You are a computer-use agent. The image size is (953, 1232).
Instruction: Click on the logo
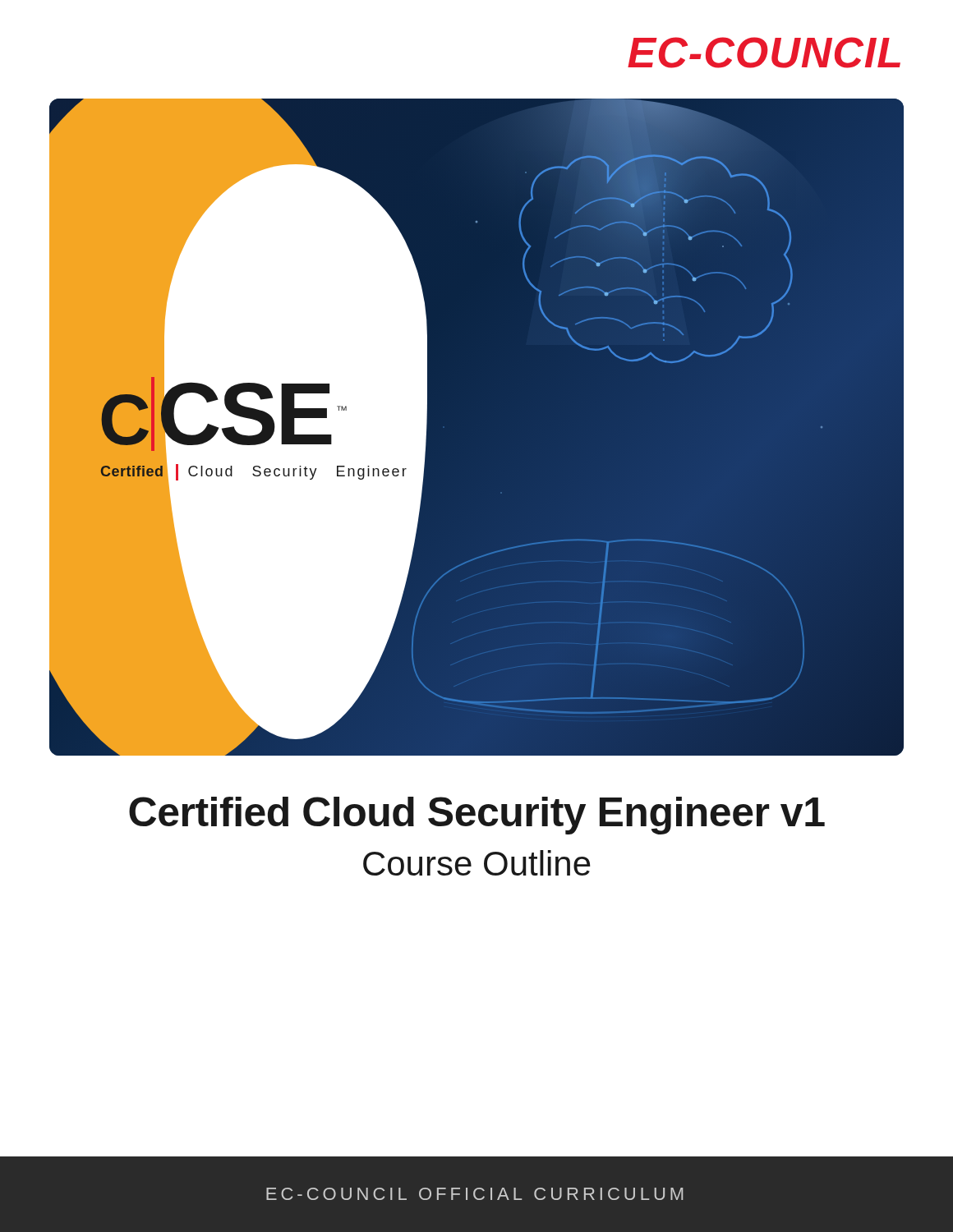(766, 53)
